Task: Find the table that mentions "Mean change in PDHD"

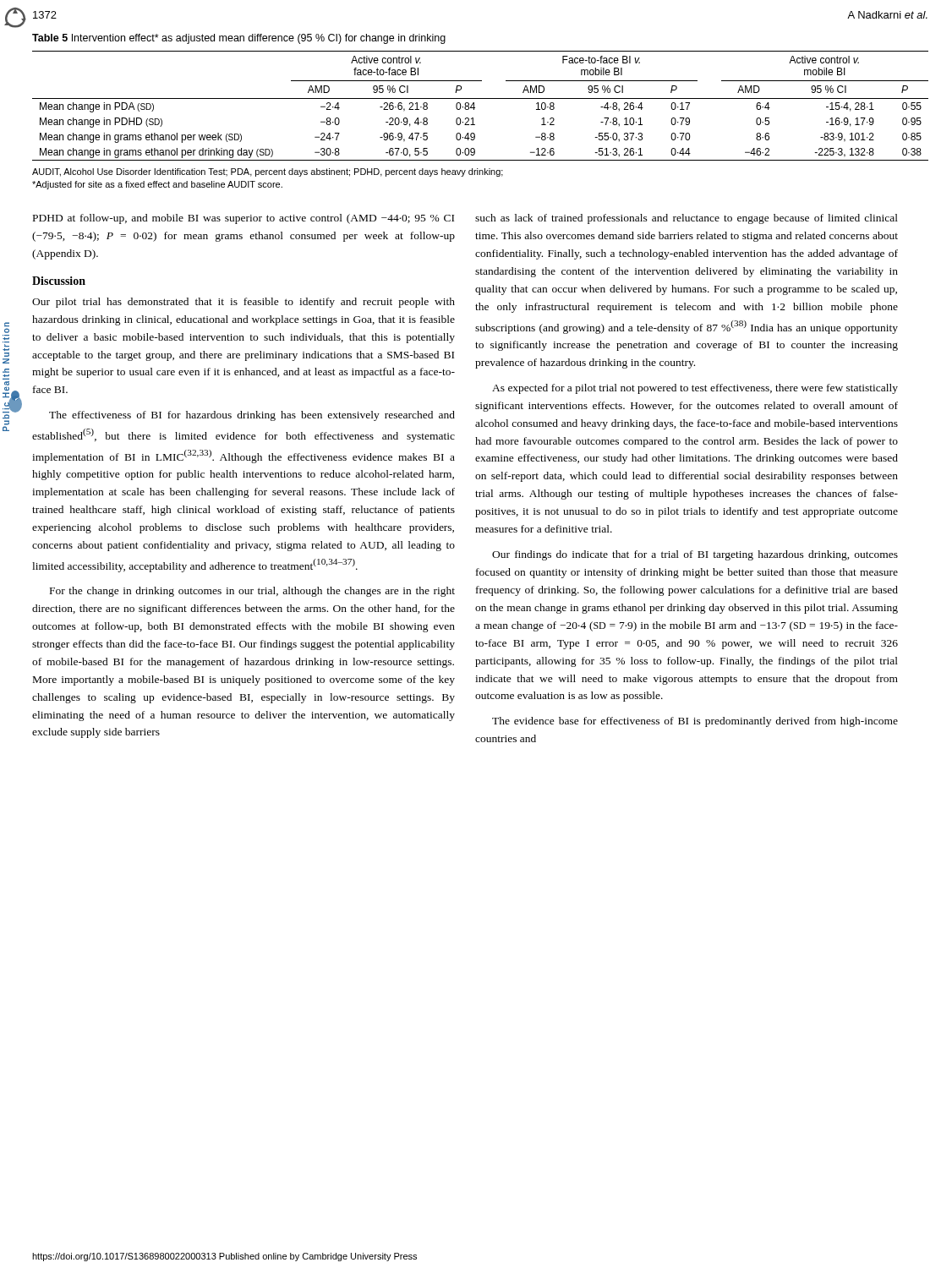Action: (x=480, y=106)
